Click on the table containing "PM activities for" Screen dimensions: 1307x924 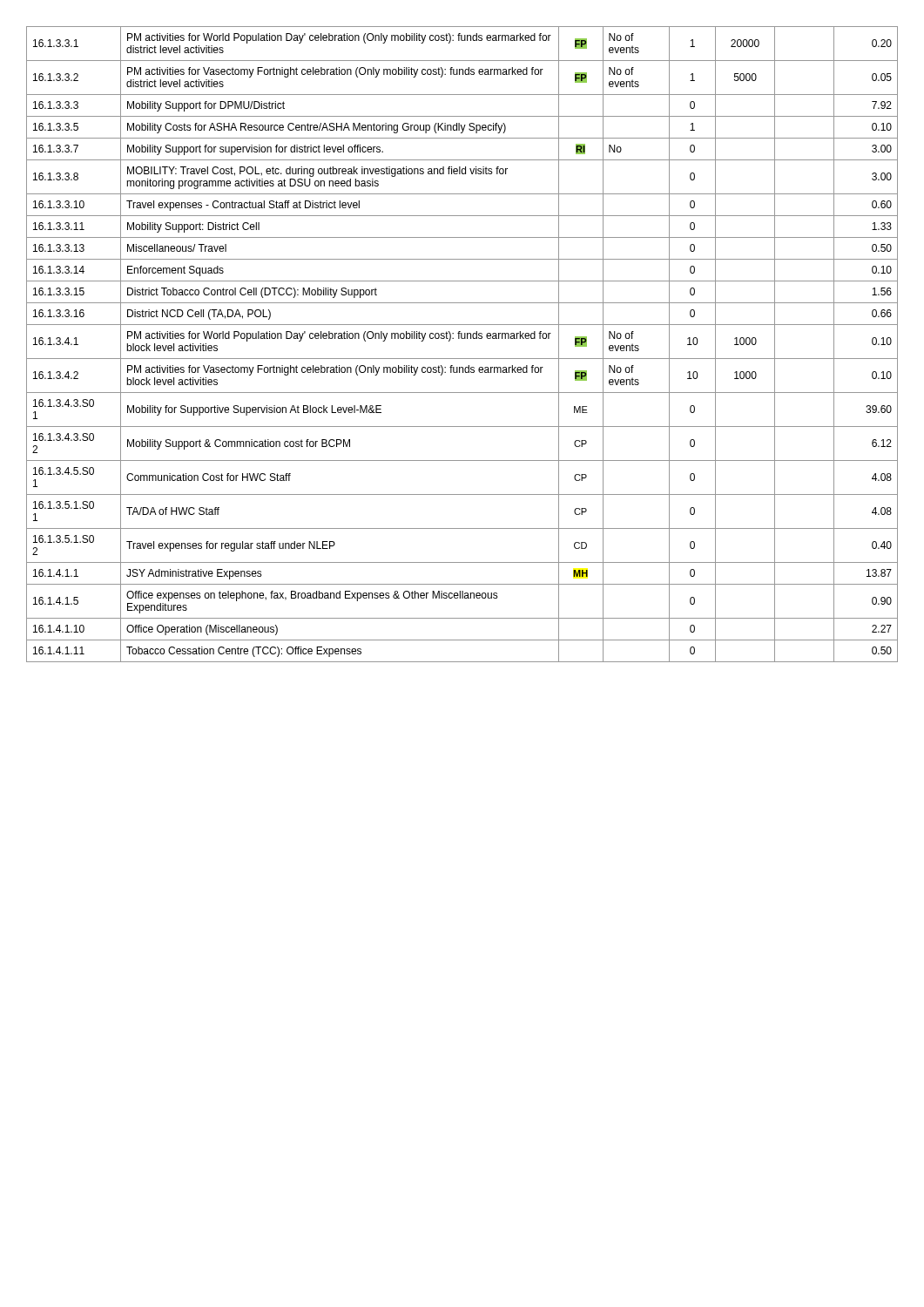[462, 344]
